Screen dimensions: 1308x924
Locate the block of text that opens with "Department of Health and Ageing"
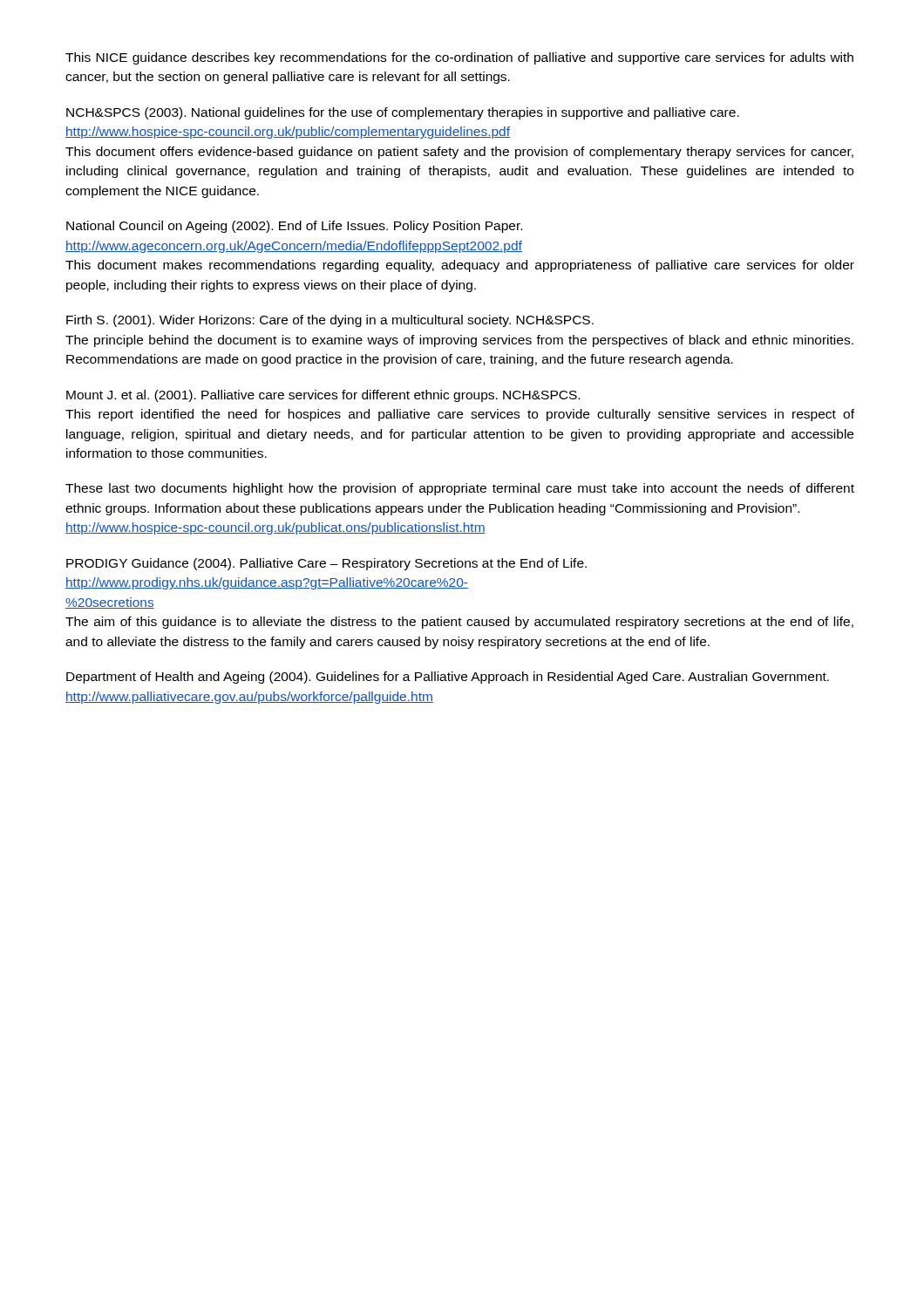[x=448, y=686]
